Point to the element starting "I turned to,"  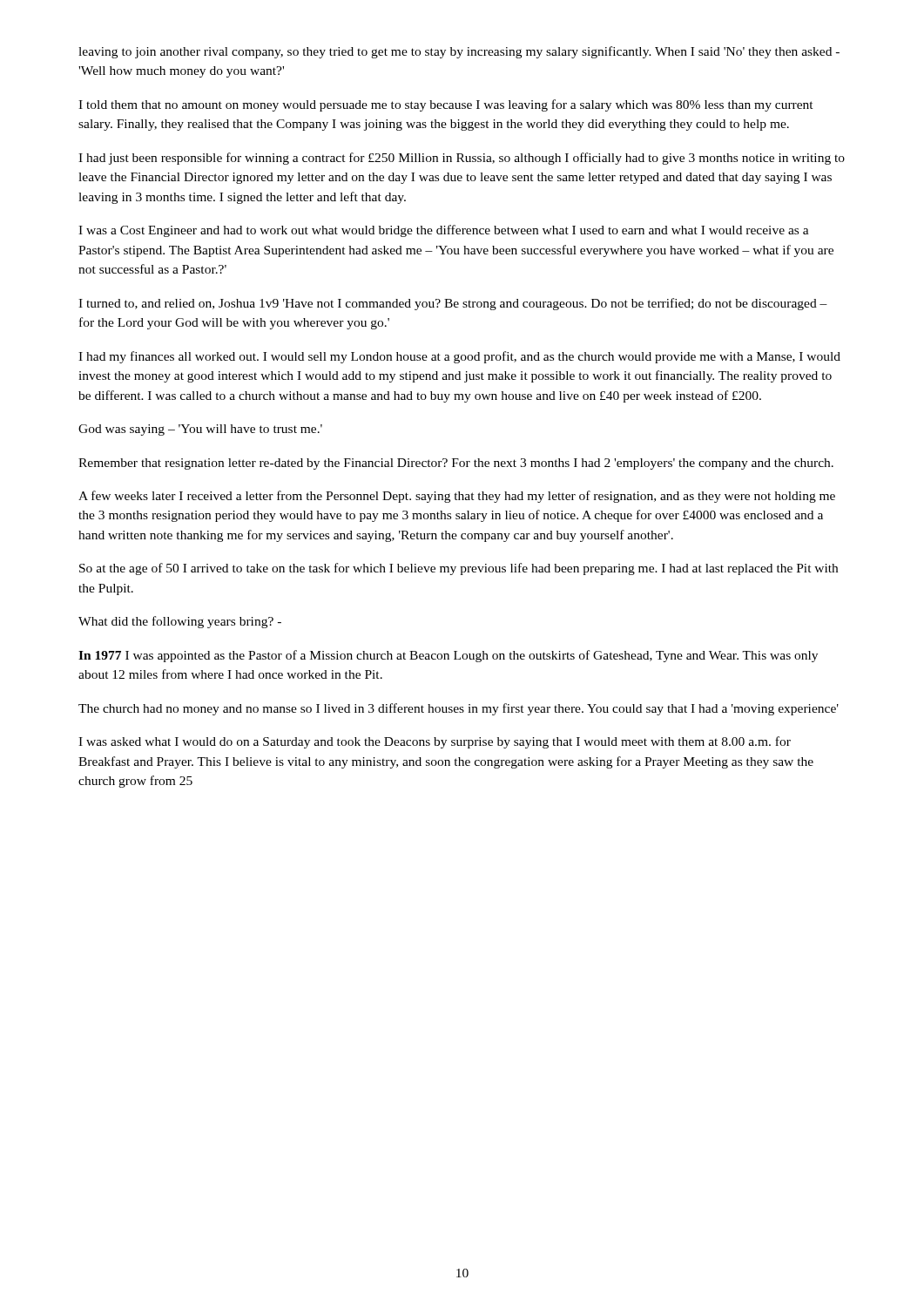pyautogui.click(x=462, y=313)
